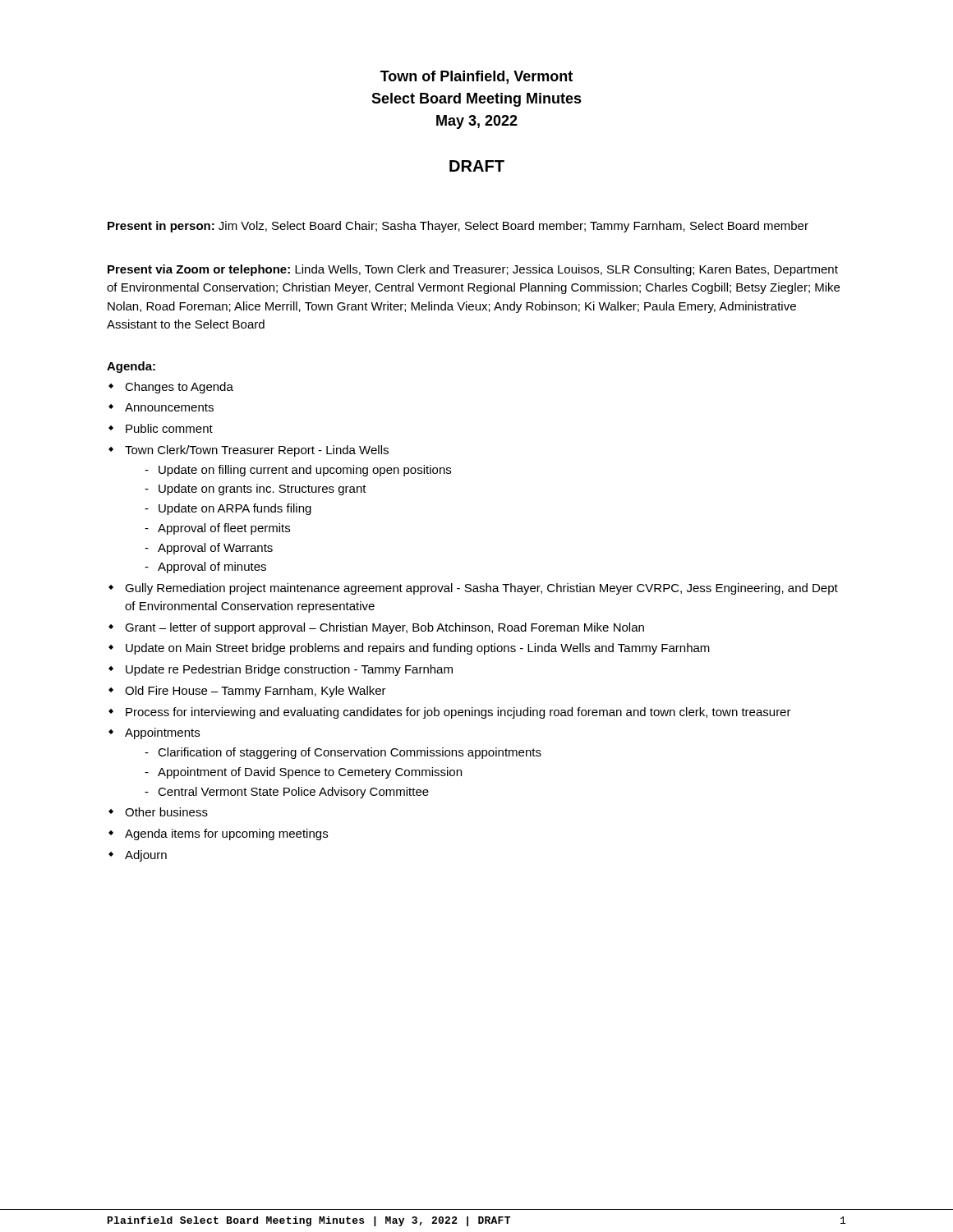Click on the list item that says "Appointment of David"

(x=310, y=771)
